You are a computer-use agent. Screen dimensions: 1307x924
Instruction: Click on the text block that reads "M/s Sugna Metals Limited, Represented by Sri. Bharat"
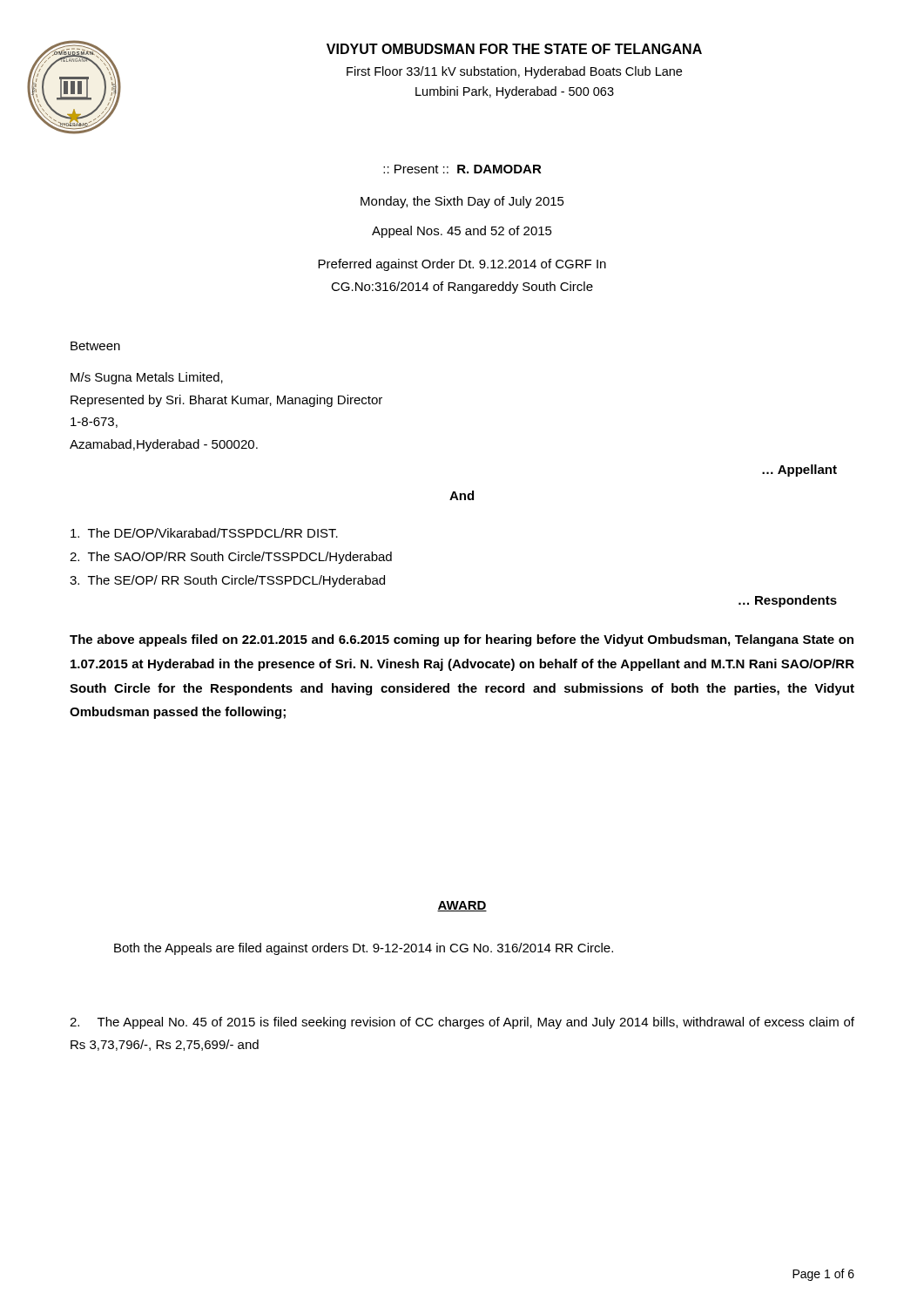[x=226, y=410]
